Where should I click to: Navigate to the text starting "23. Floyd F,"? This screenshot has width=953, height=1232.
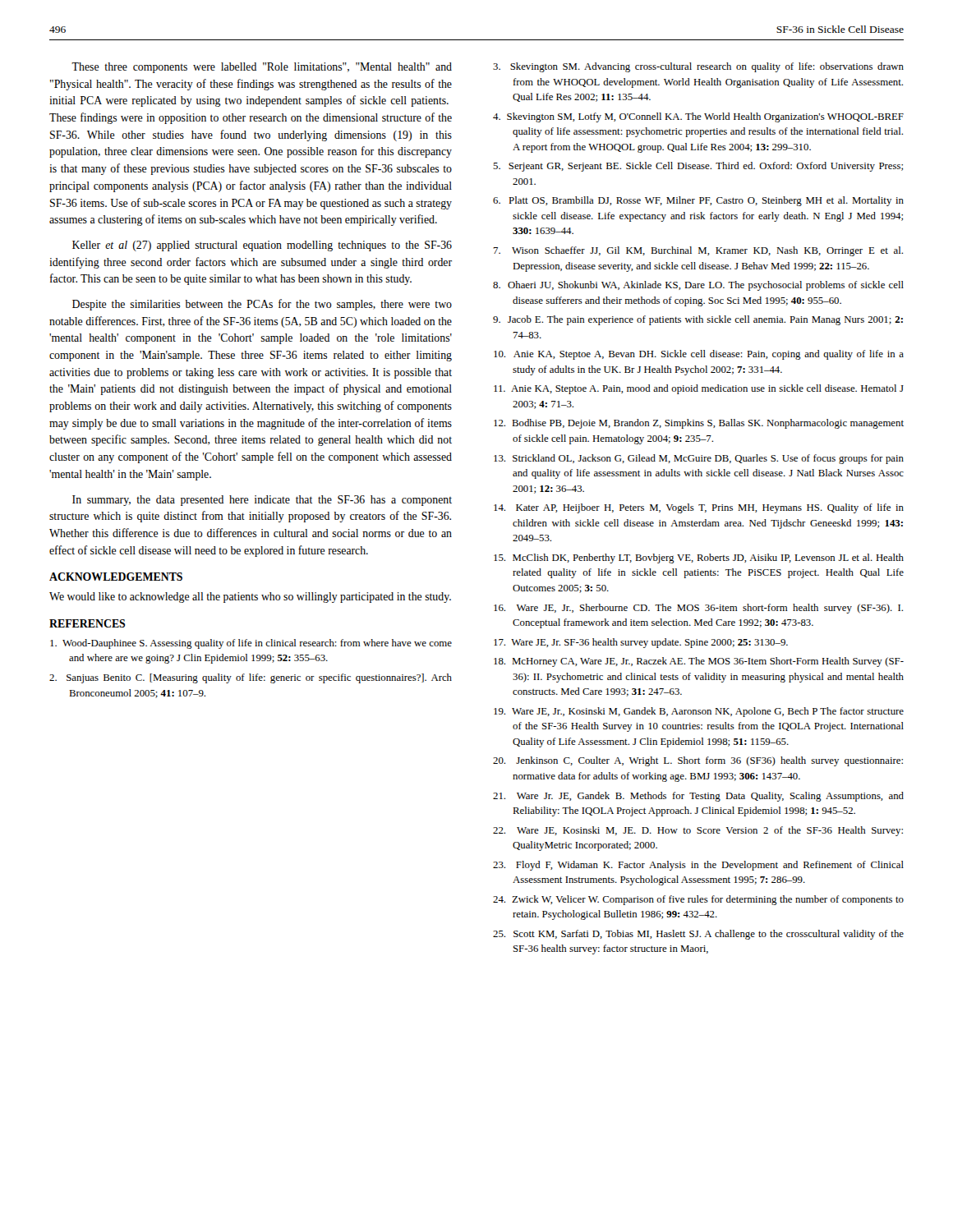698,872
